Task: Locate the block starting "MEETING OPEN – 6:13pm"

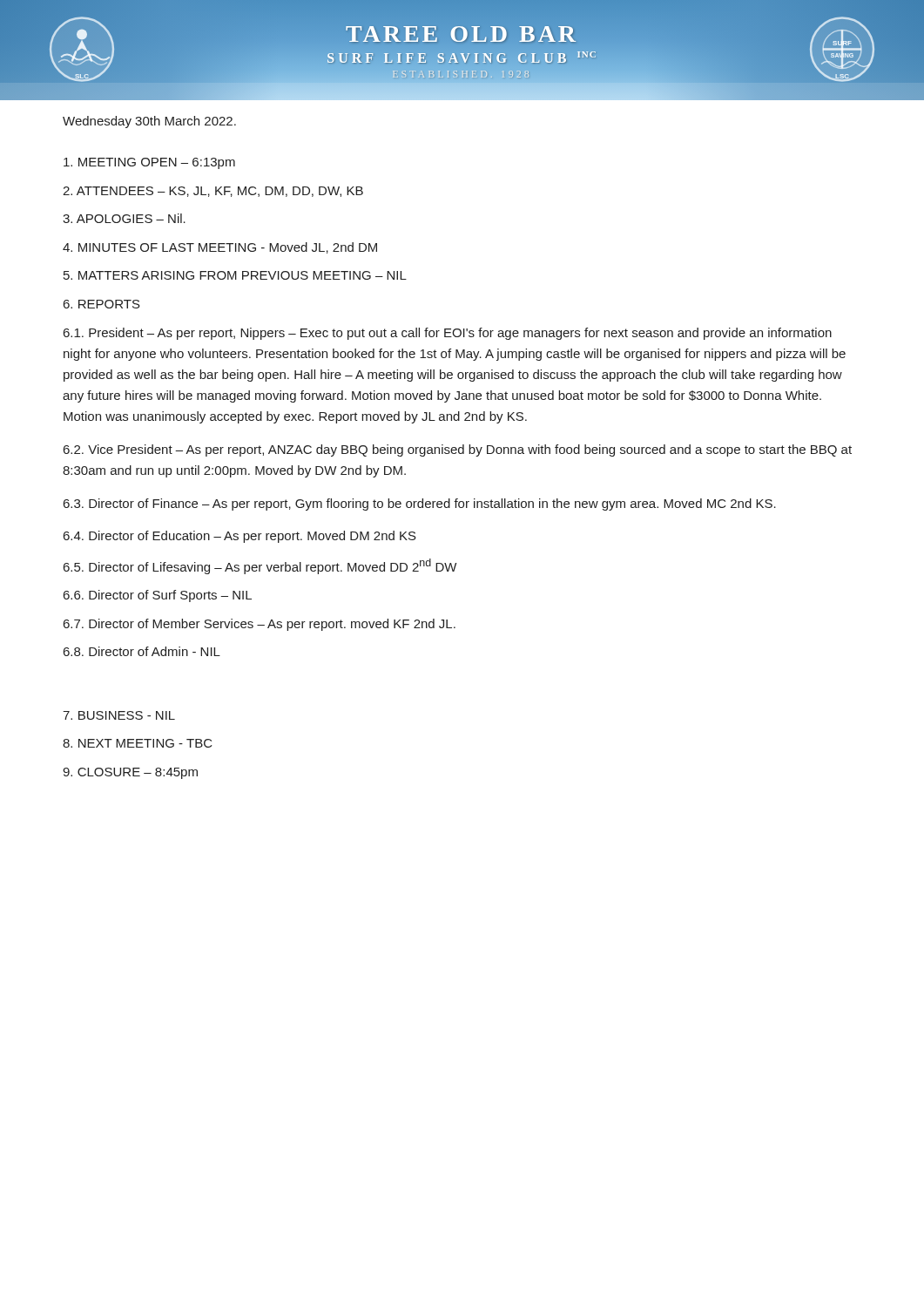Action: [149, 162]
